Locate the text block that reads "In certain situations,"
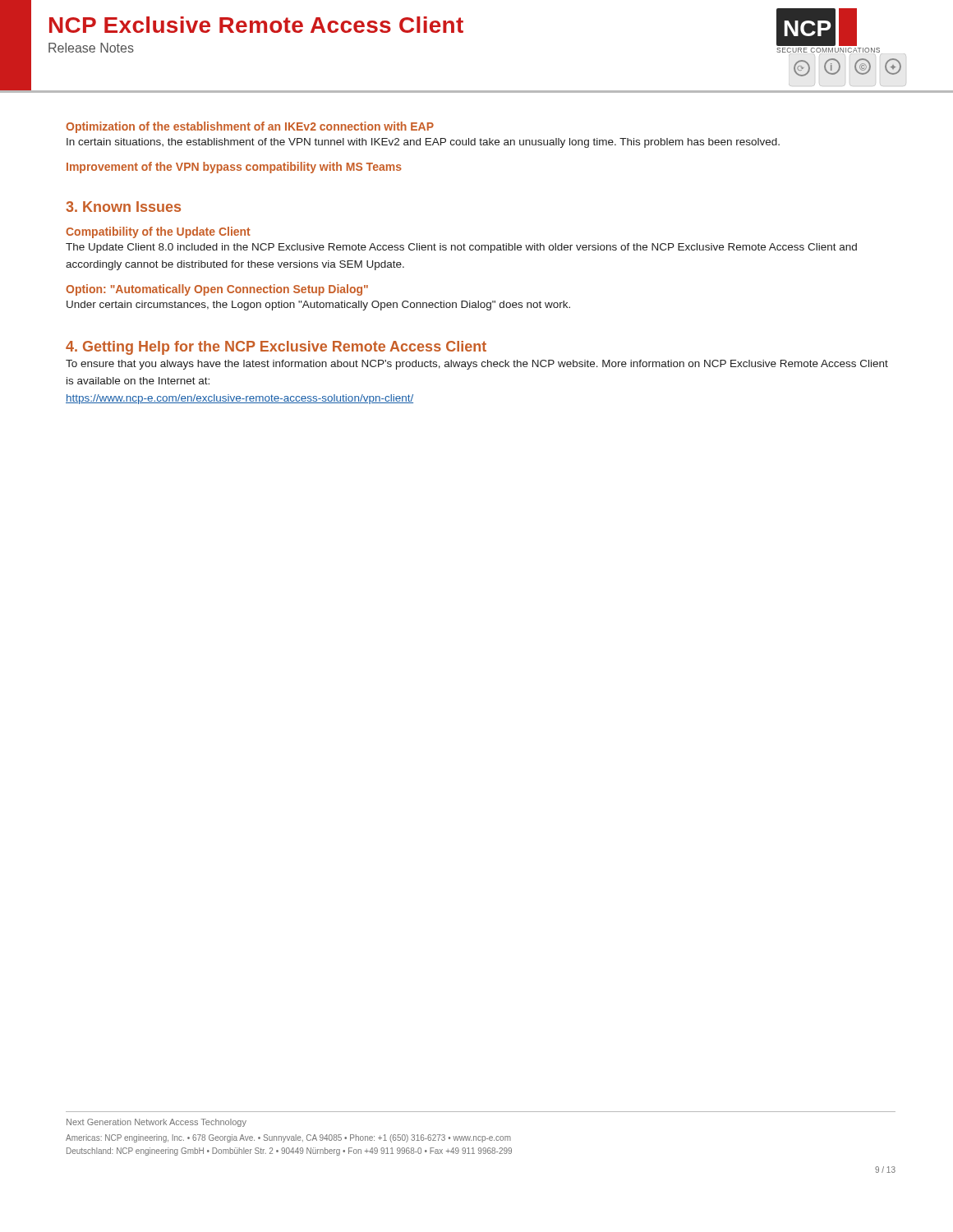Image resolution: width=953 pixels, height=1232 pixels. click(x=481, y=142)
